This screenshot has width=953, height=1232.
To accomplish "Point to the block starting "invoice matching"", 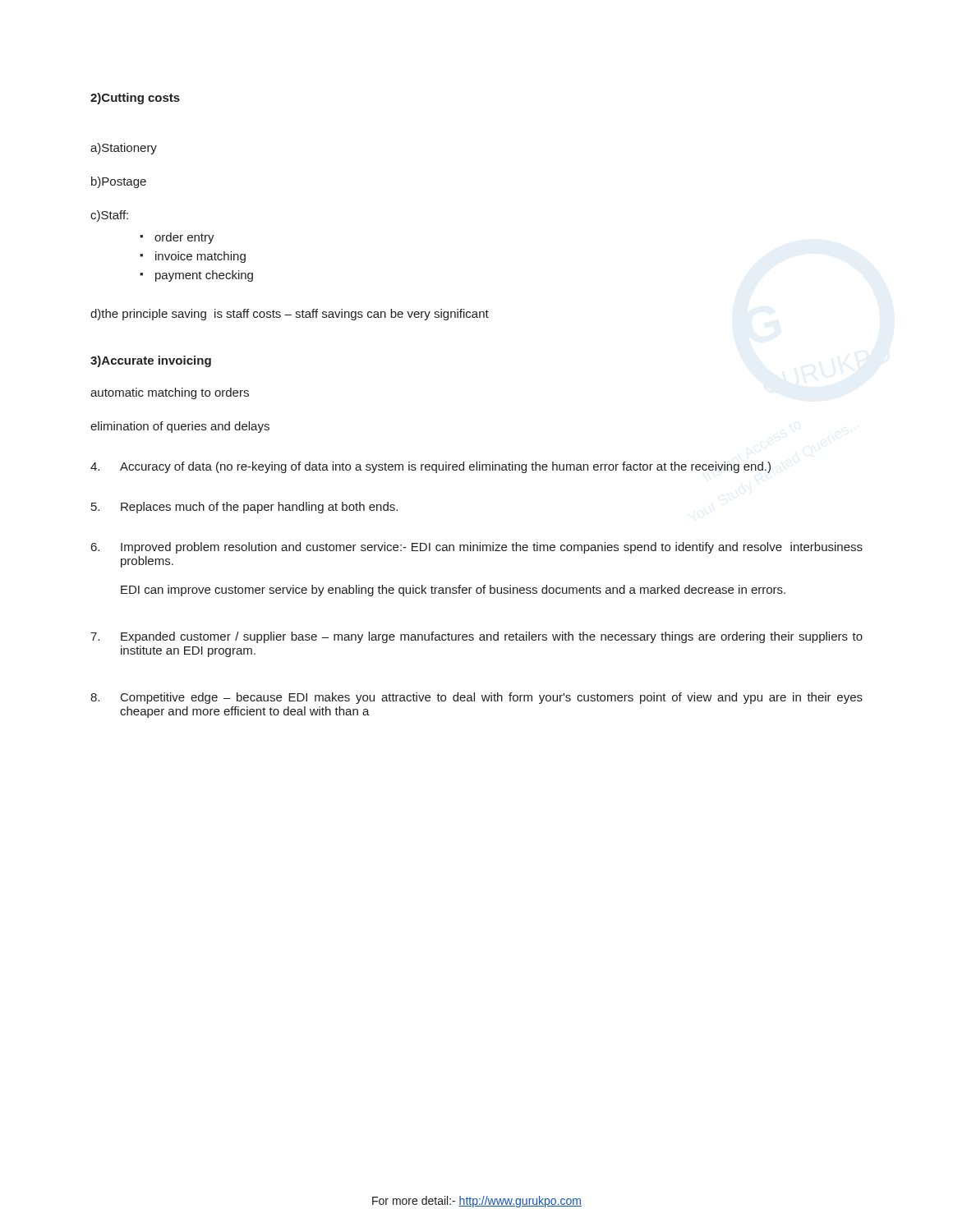I will coord(200,256).
